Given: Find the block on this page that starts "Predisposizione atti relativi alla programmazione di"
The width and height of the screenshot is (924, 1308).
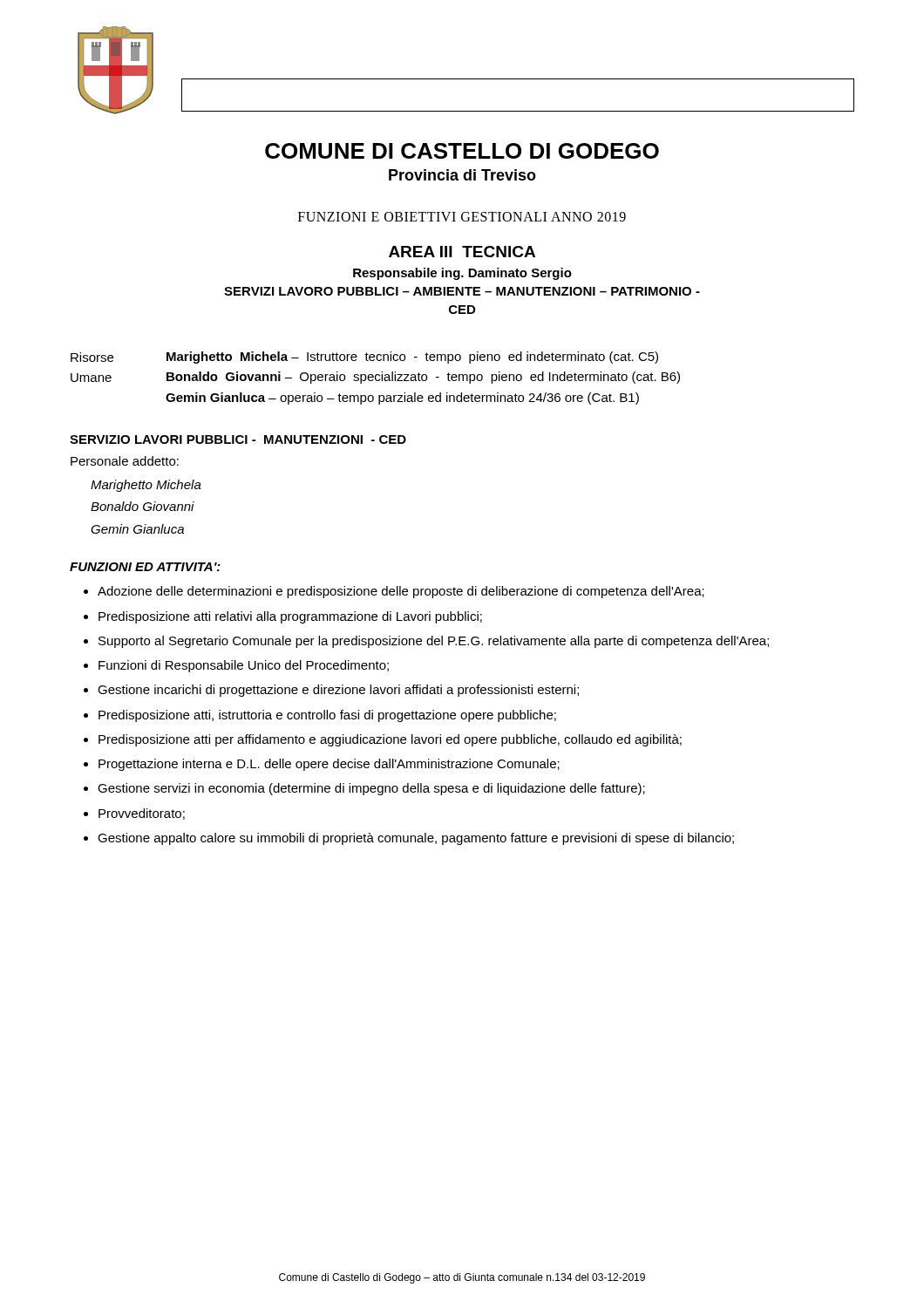Looking at the screenshot, I should coord(290,616).
